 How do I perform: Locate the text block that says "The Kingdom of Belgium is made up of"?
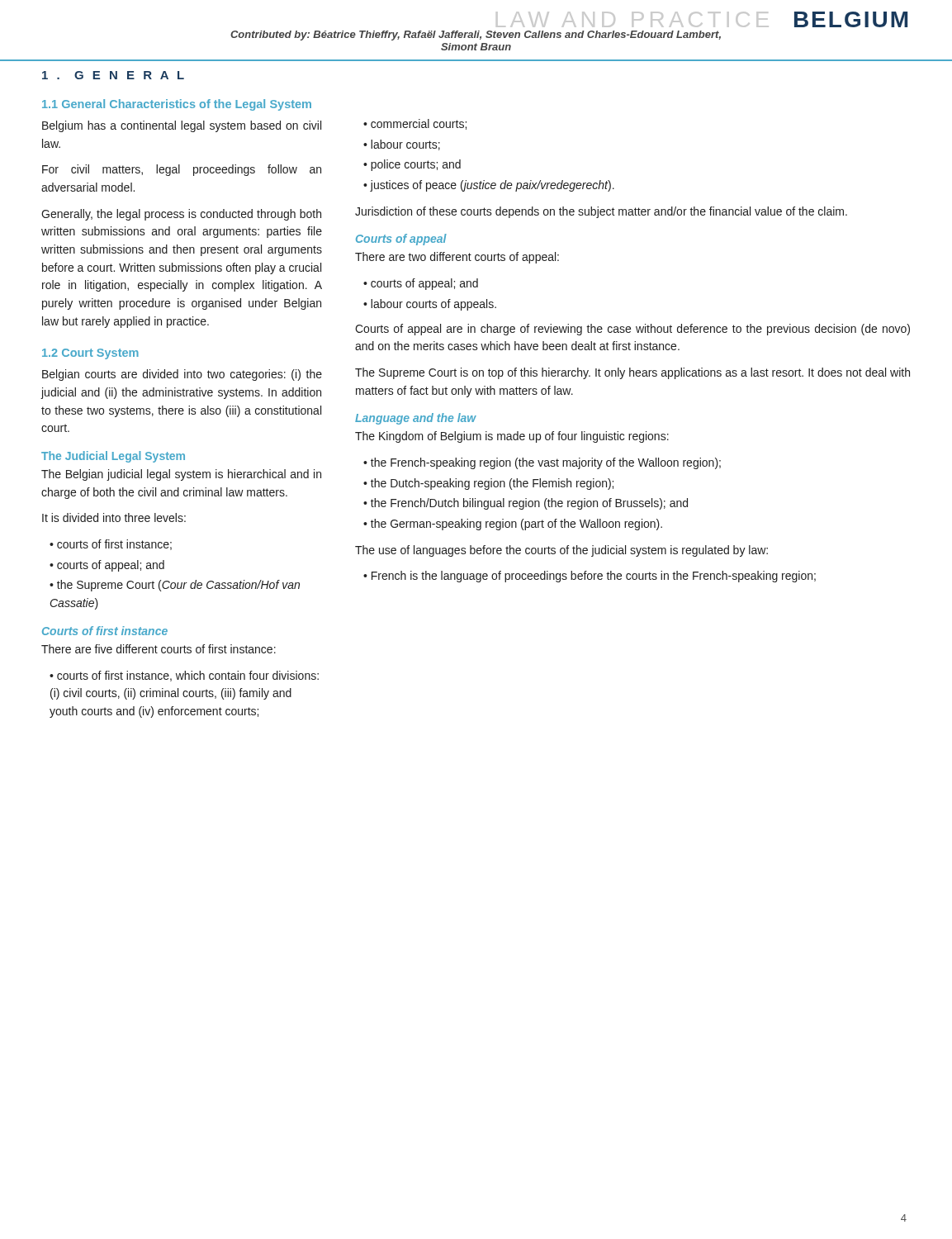(512, 436)
